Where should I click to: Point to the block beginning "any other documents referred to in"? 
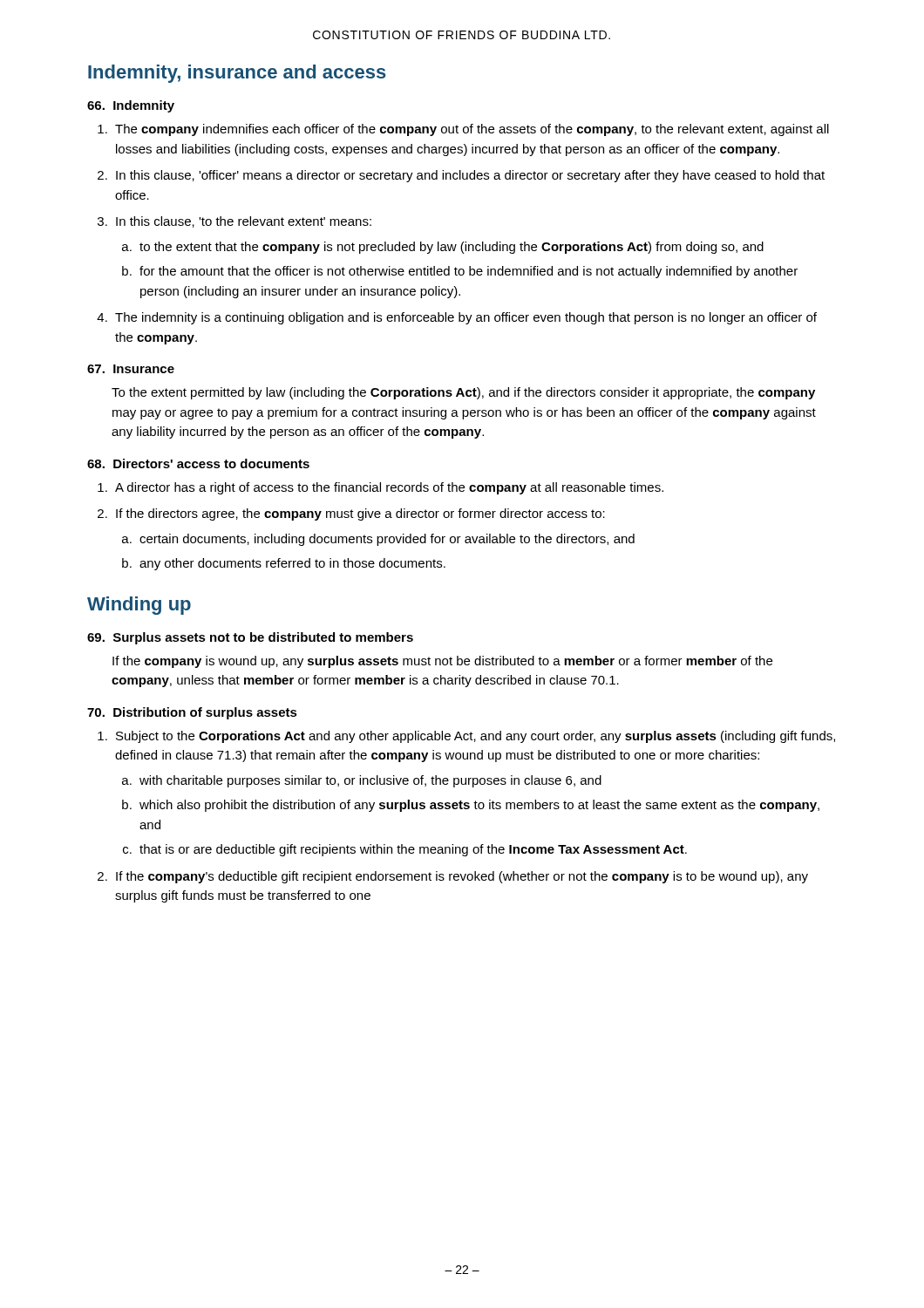tap(293, 563)
